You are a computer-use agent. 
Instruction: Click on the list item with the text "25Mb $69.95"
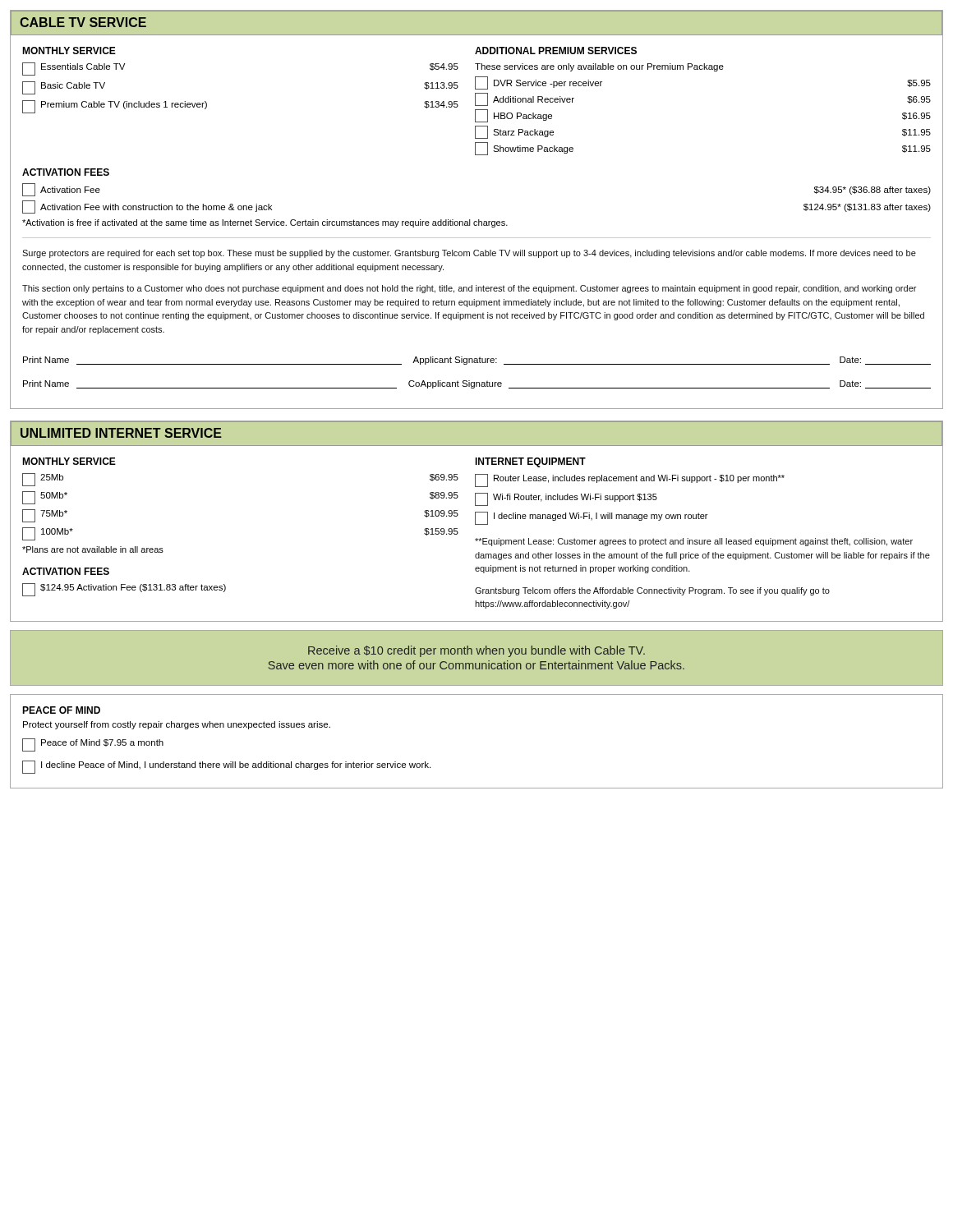pos(42,480)
